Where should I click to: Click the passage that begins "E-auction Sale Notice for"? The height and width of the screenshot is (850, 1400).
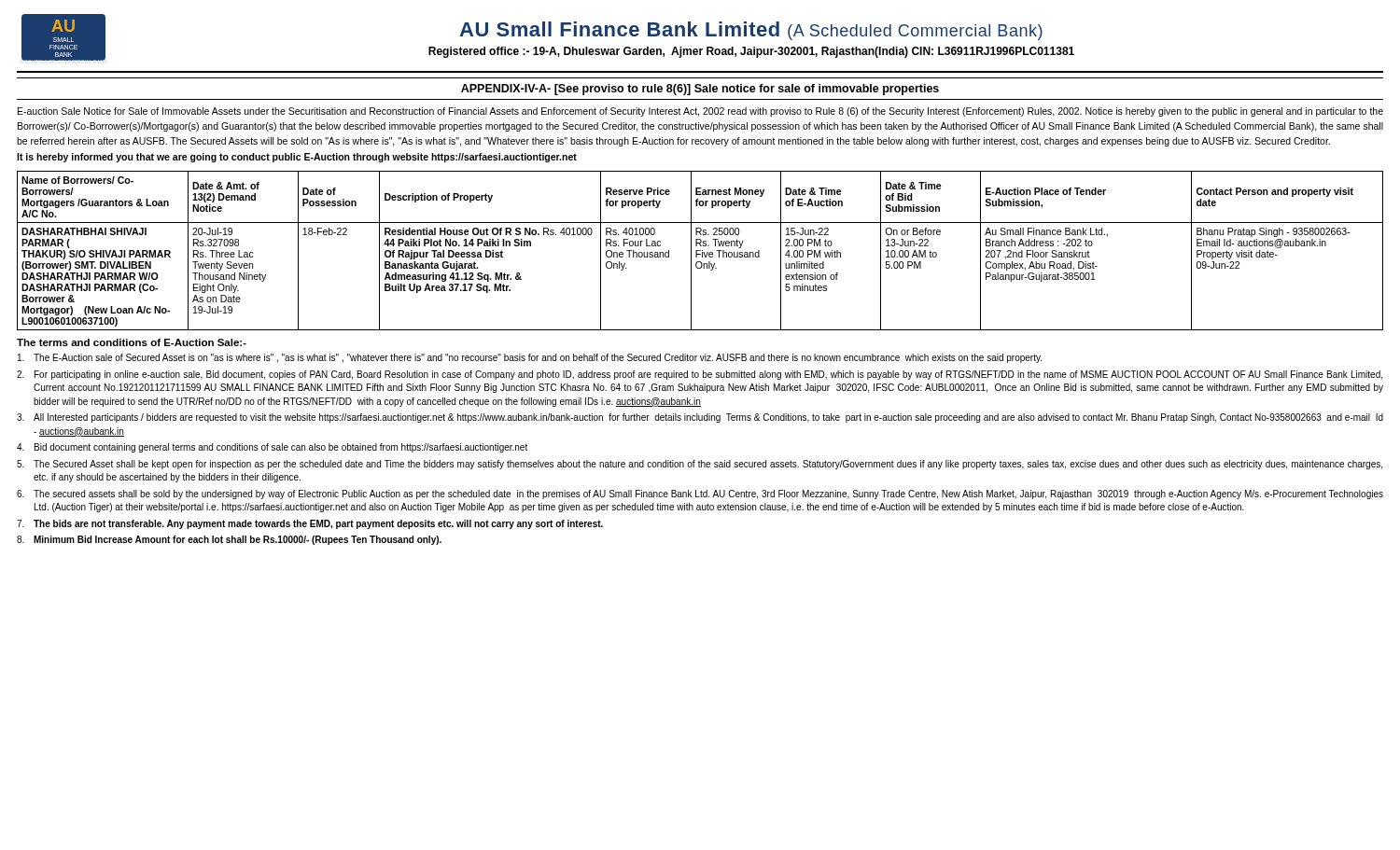click(700, 135)
